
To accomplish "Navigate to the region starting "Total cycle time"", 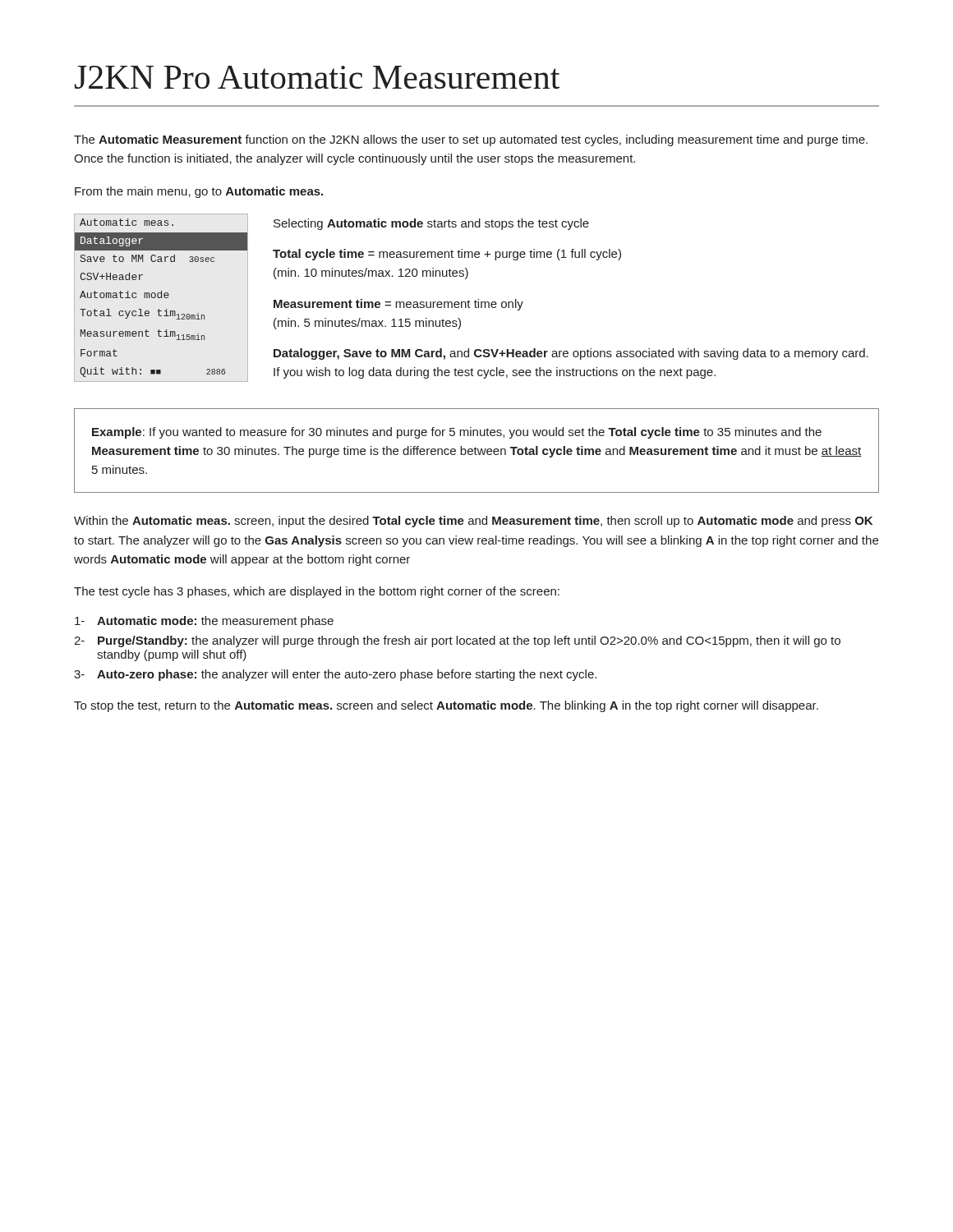I will (447, 263).
